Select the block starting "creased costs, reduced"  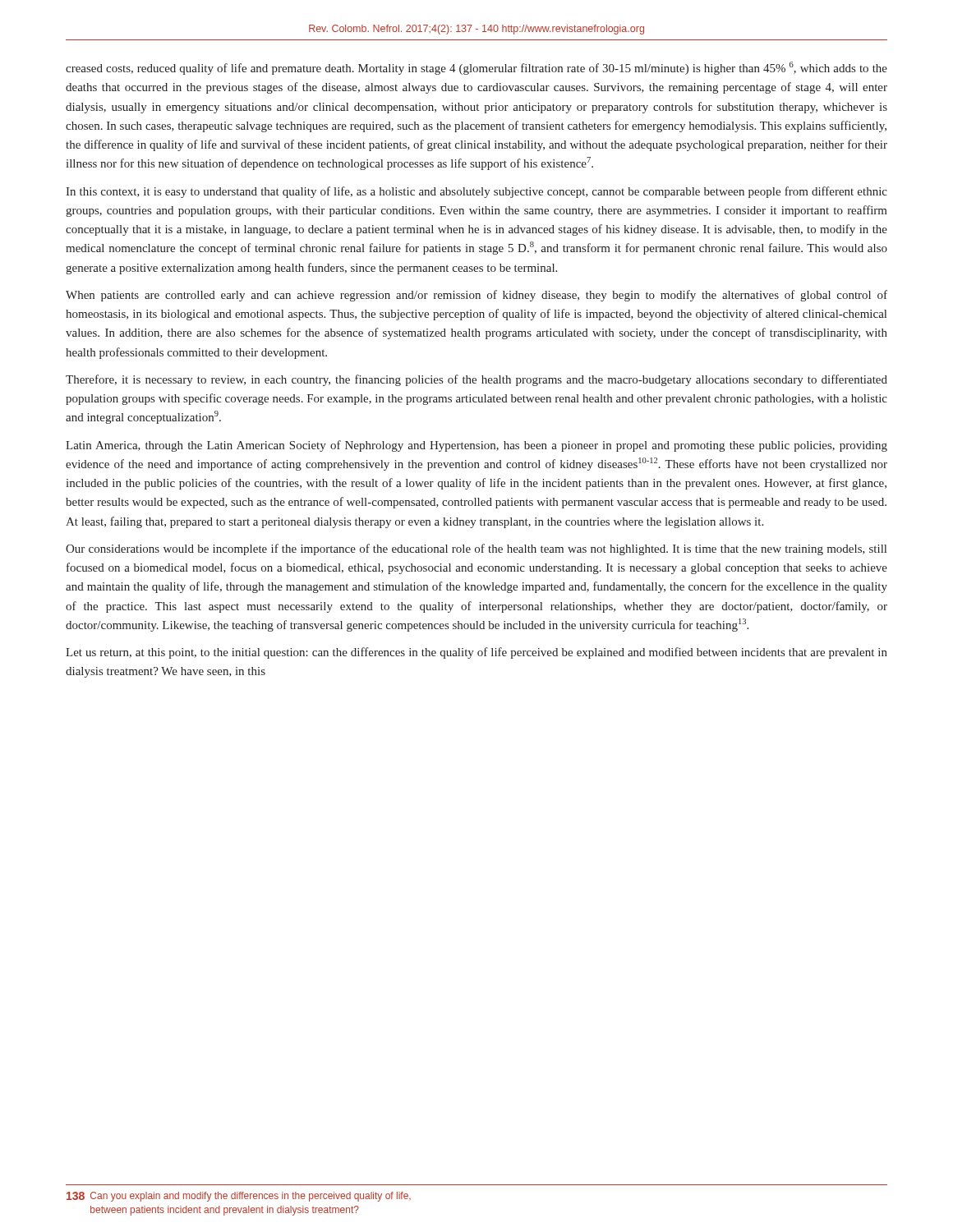coord(476,116)
